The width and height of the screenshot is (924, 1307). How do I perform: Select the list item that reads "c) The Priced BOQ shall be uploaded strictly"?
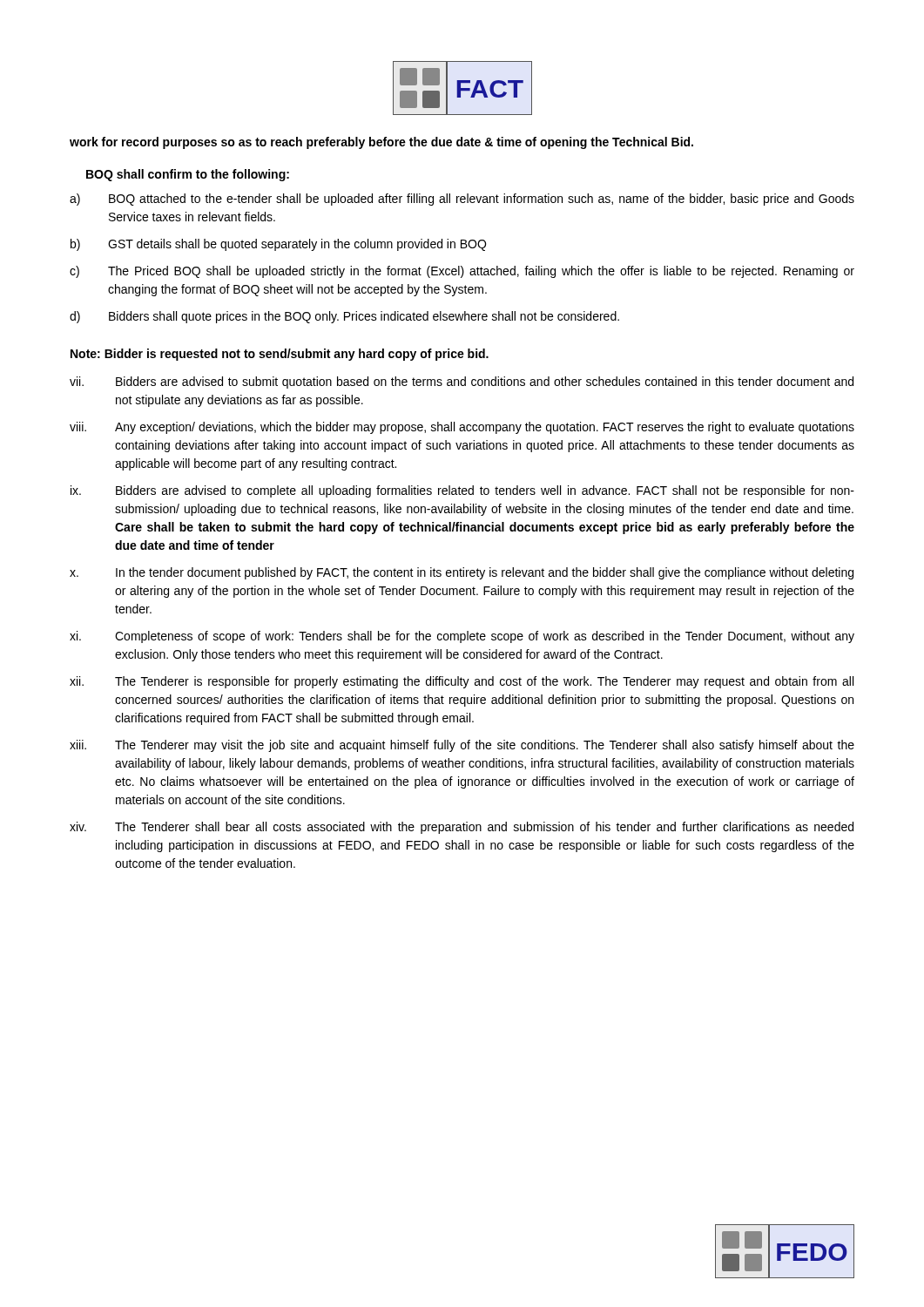coord(462,281)
